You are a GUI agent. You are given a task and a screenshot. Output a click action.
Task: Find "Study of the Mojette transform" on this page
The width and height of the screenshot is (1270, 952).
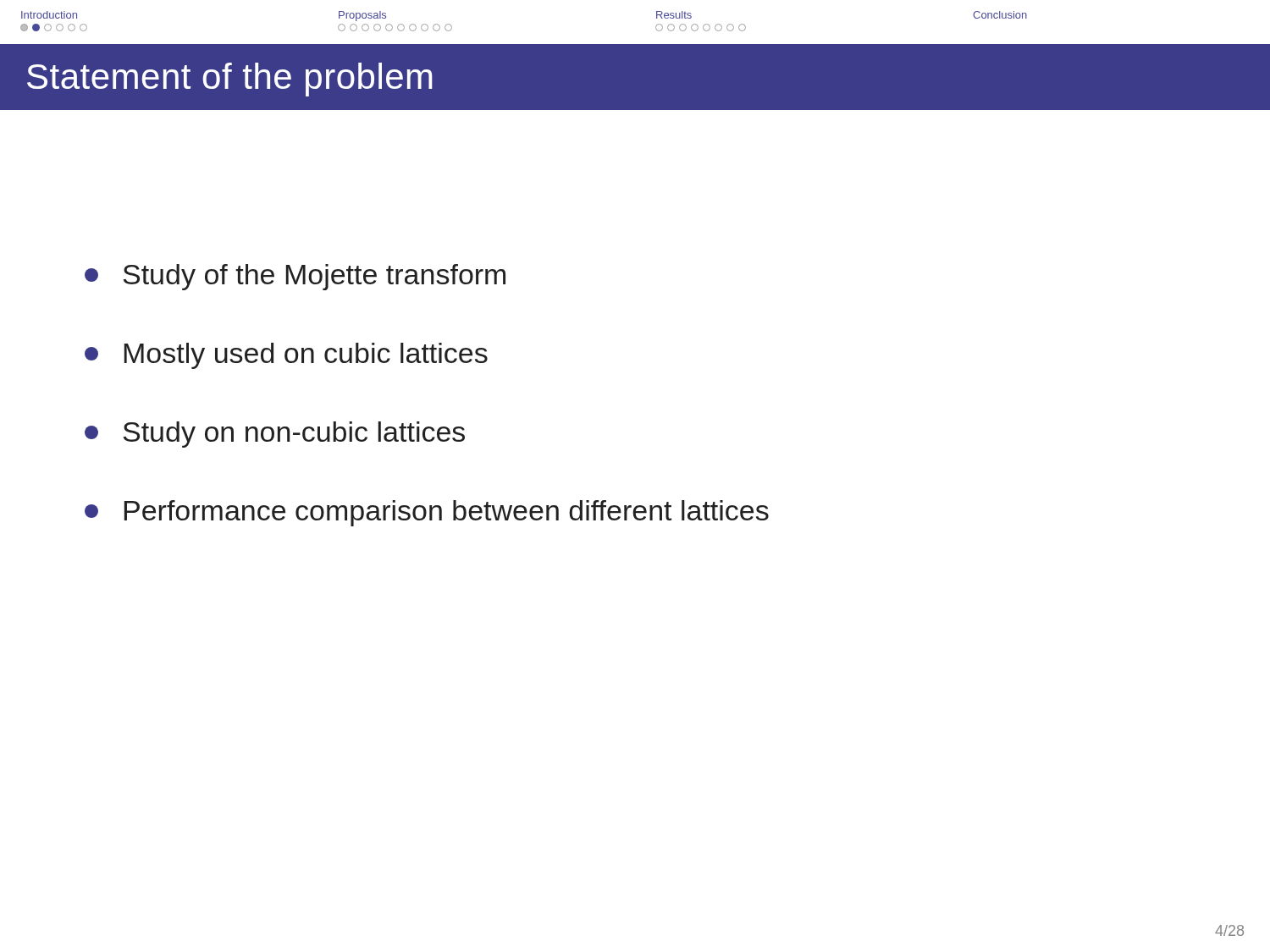click(296, 275)
